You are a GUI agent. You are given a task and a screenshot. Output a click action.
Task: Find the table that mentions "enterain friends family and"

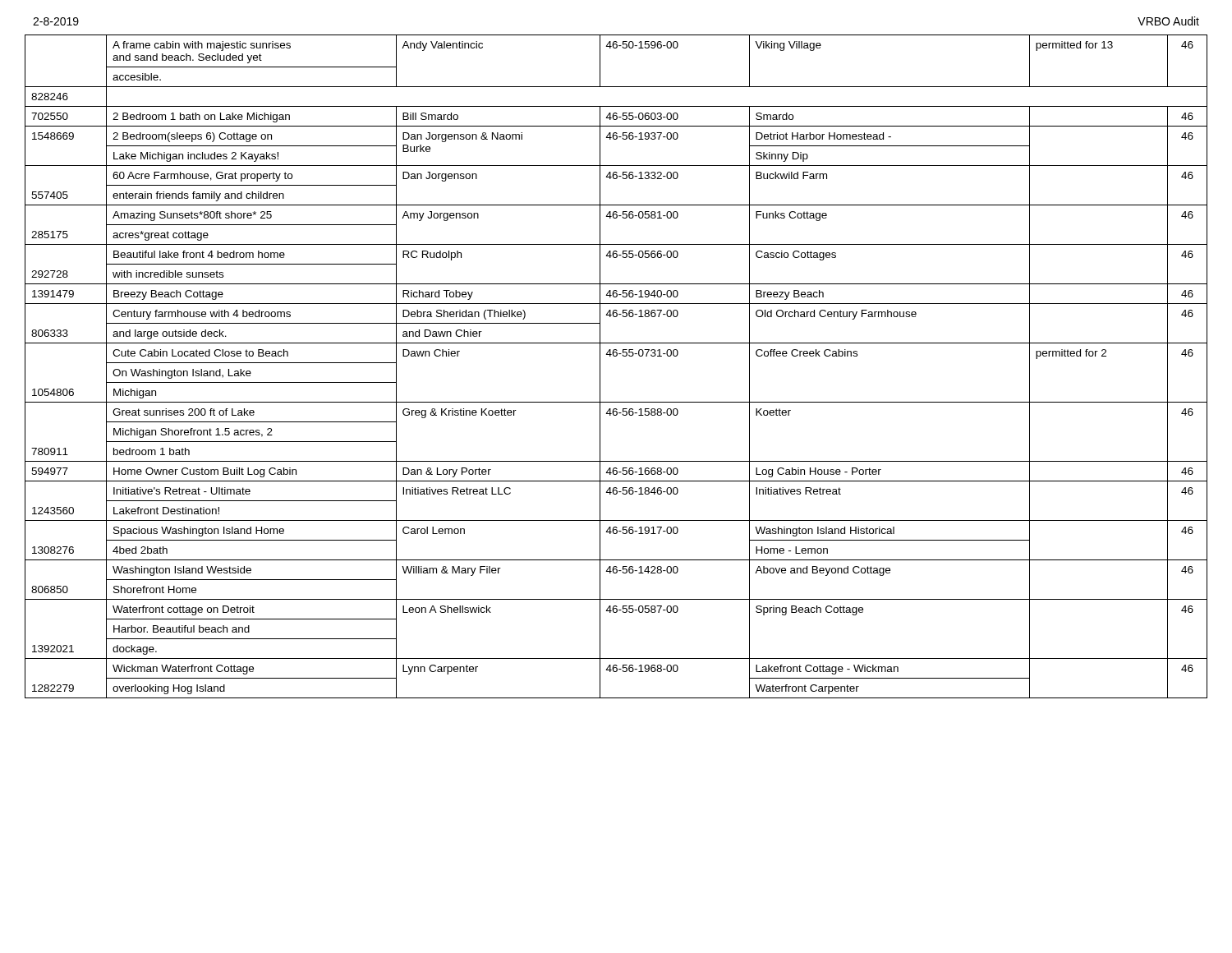(616, 366)
